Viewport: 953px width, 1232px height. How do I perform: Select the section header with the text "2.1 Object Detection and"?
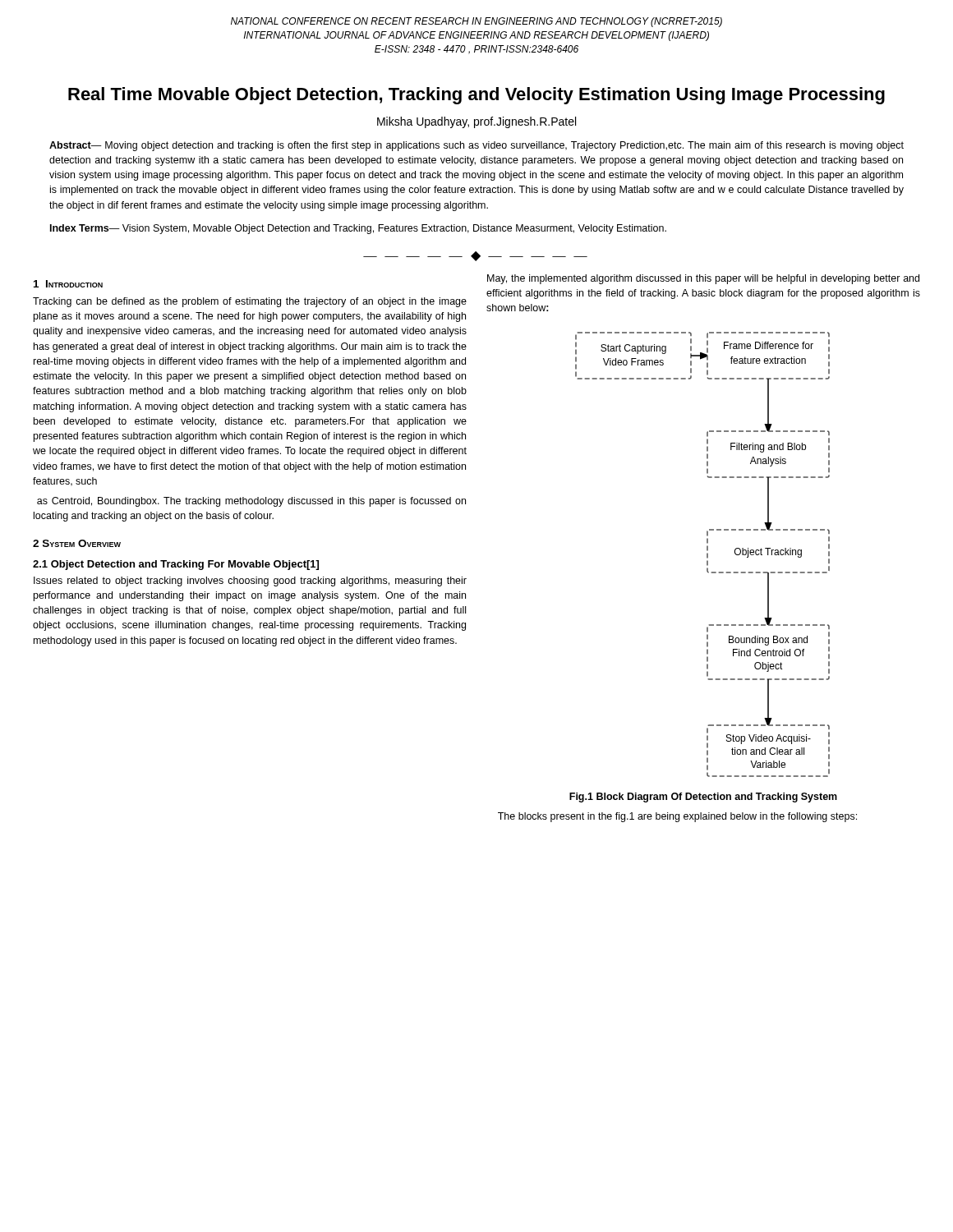click(176, 564)
